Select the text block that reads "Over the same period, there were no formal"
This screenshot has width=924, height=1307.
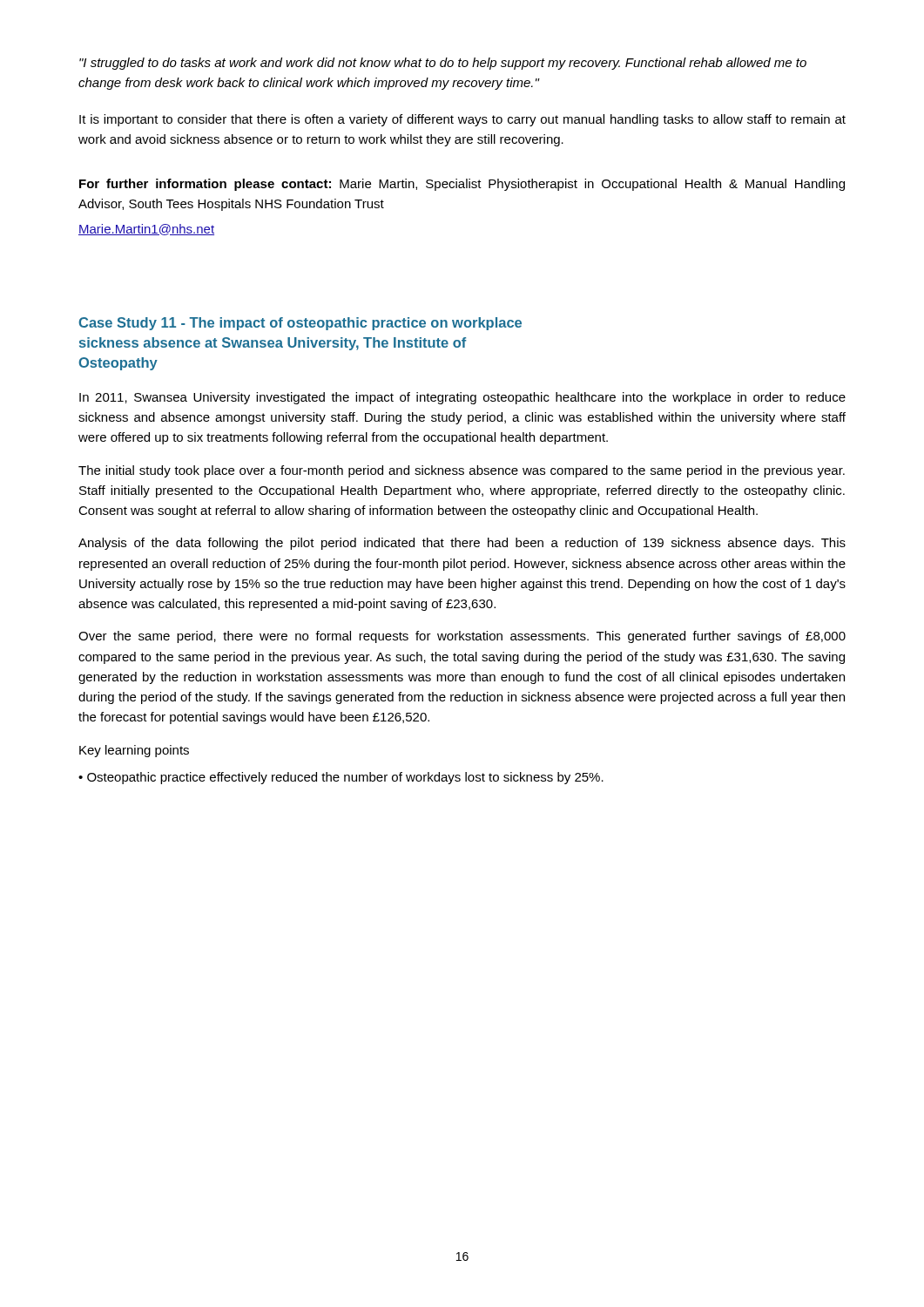pos(462,676)
